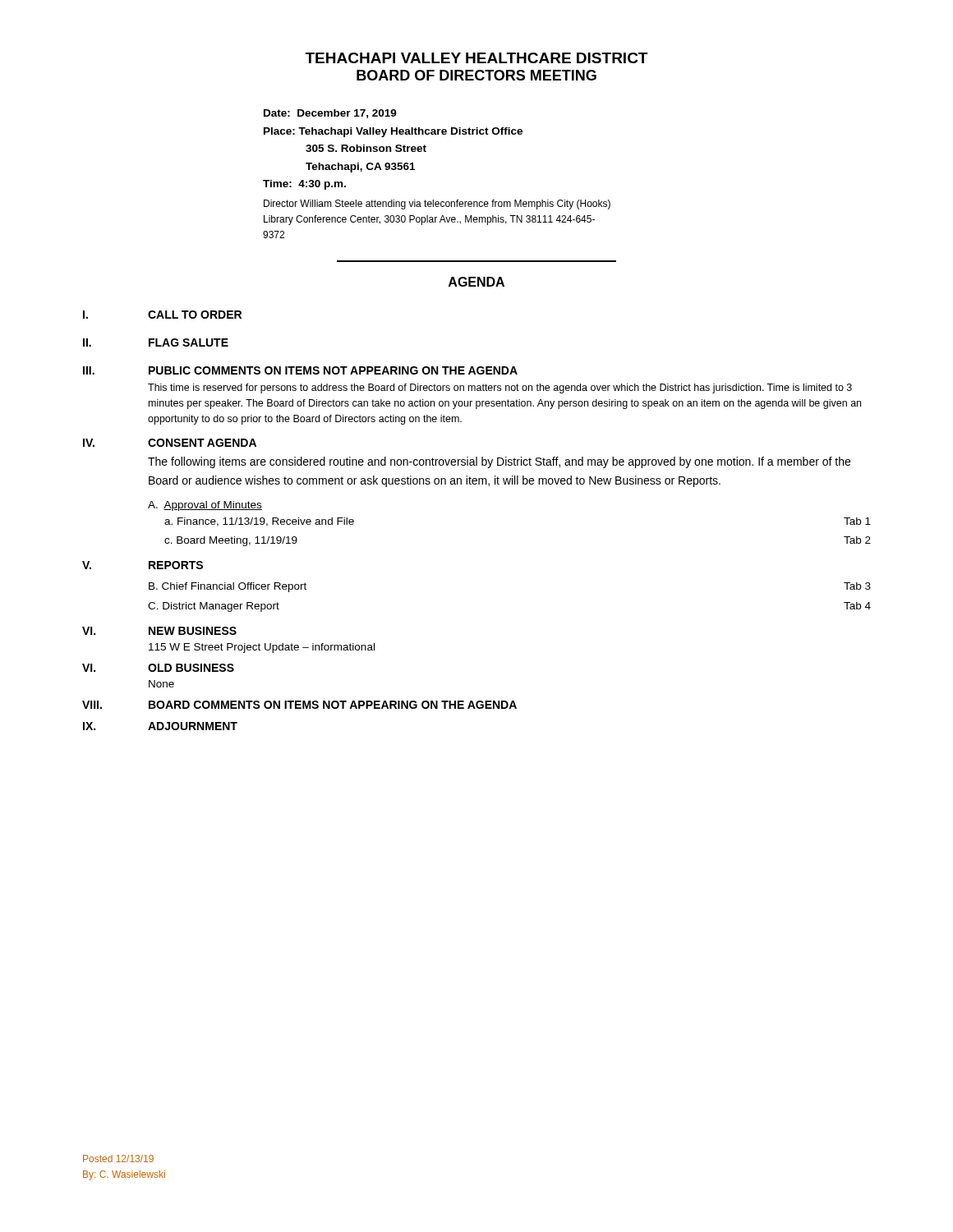Find "CONSENT AGENDA" on this page
The height and width of the screenshot is (1232, 953).
202,442
